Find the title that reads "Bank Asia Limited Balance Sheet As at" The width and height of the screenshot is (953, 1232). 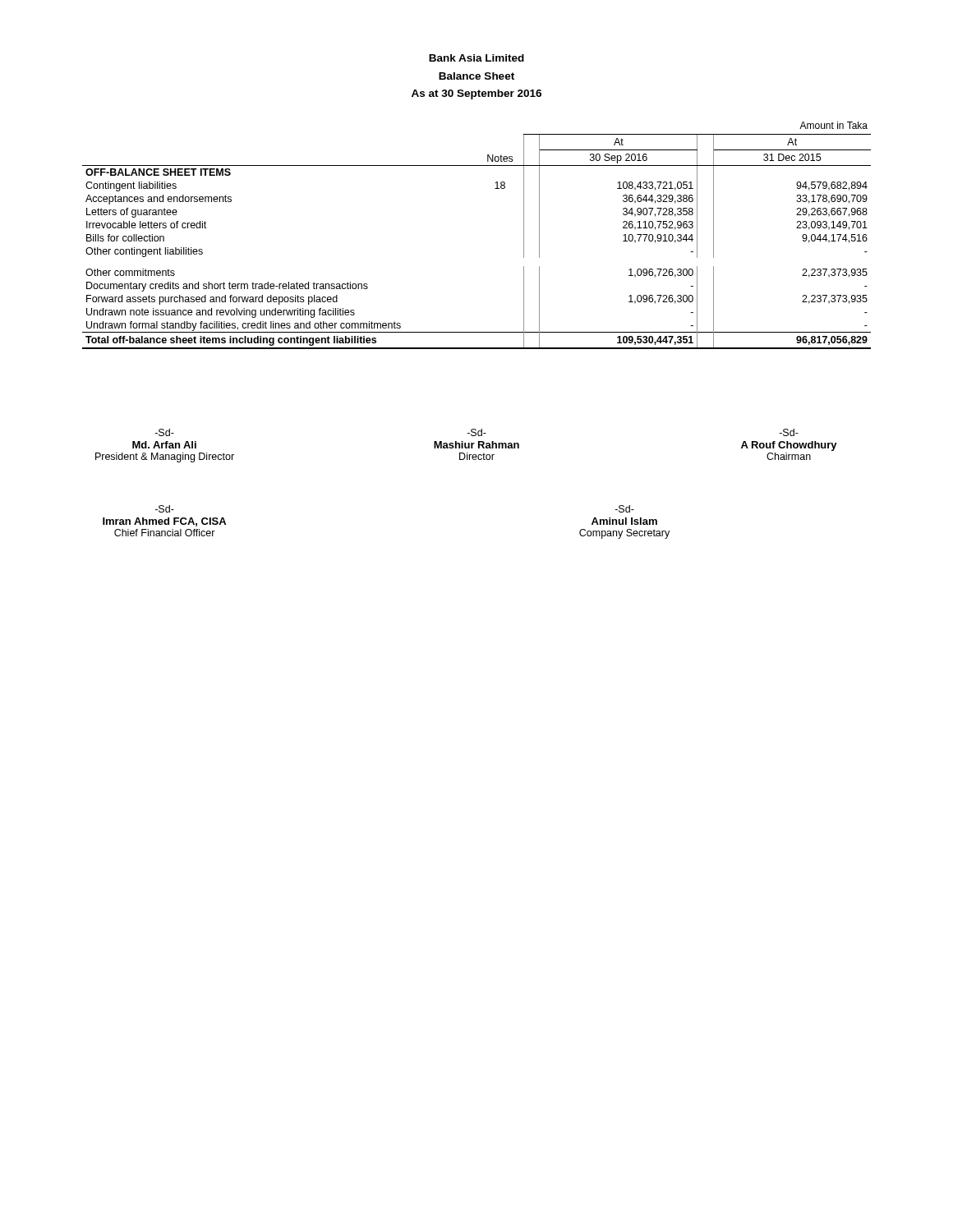476,76
